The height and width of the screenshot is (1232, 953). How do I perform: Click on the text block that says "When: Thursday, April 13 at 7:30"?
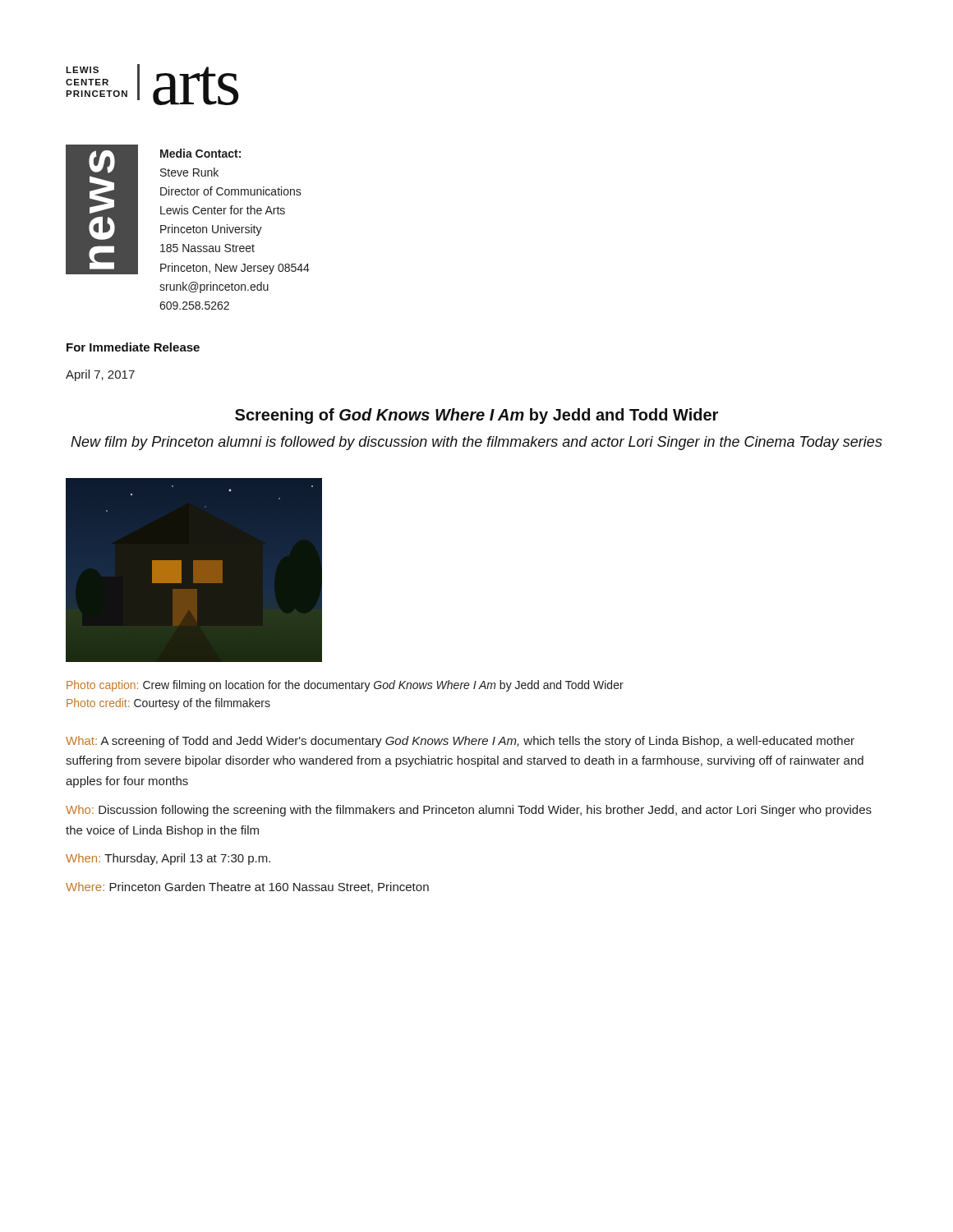click(169, 858)
